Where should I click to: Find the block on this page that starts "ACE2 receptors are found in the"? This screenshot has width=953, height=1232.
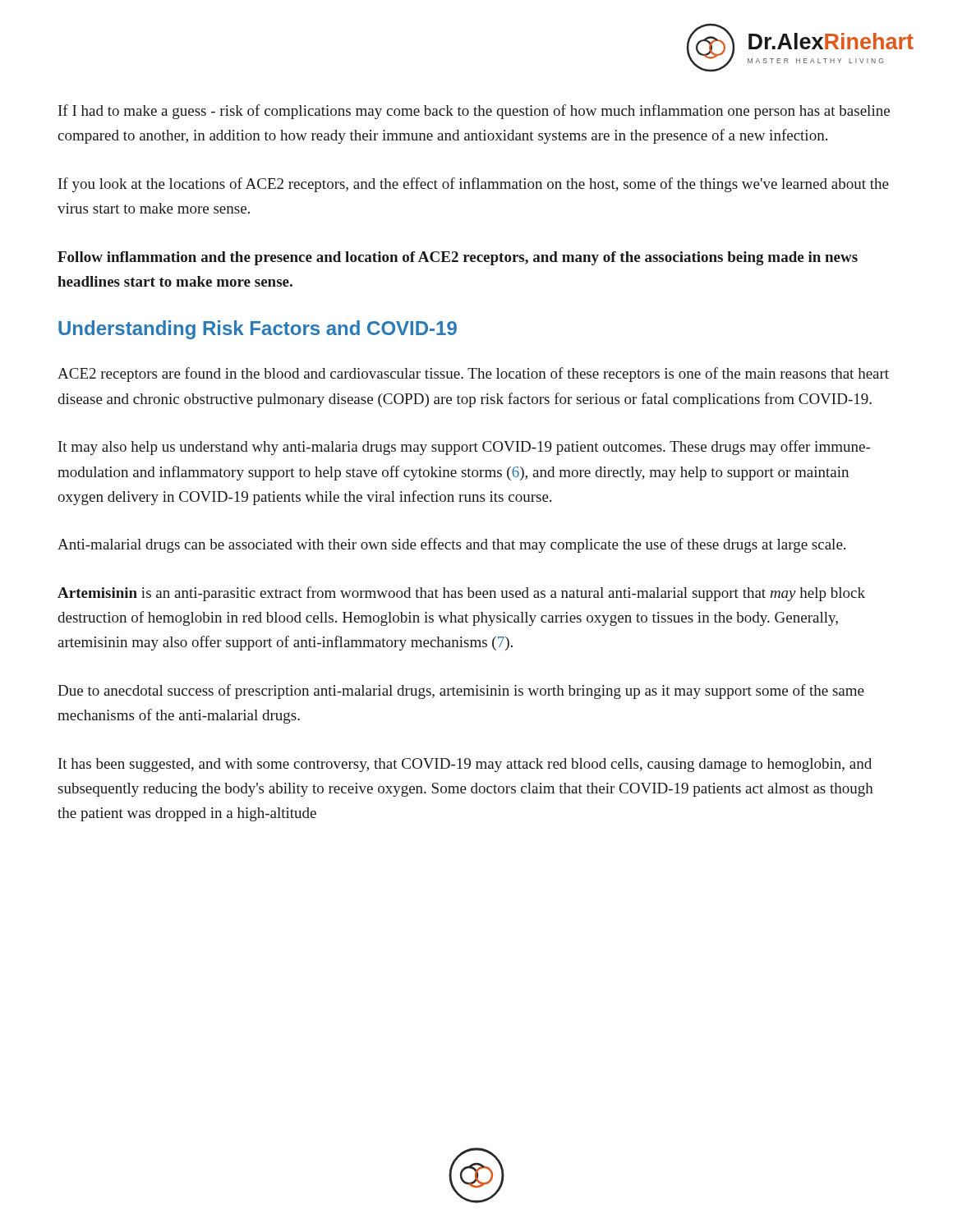(473, 386)
